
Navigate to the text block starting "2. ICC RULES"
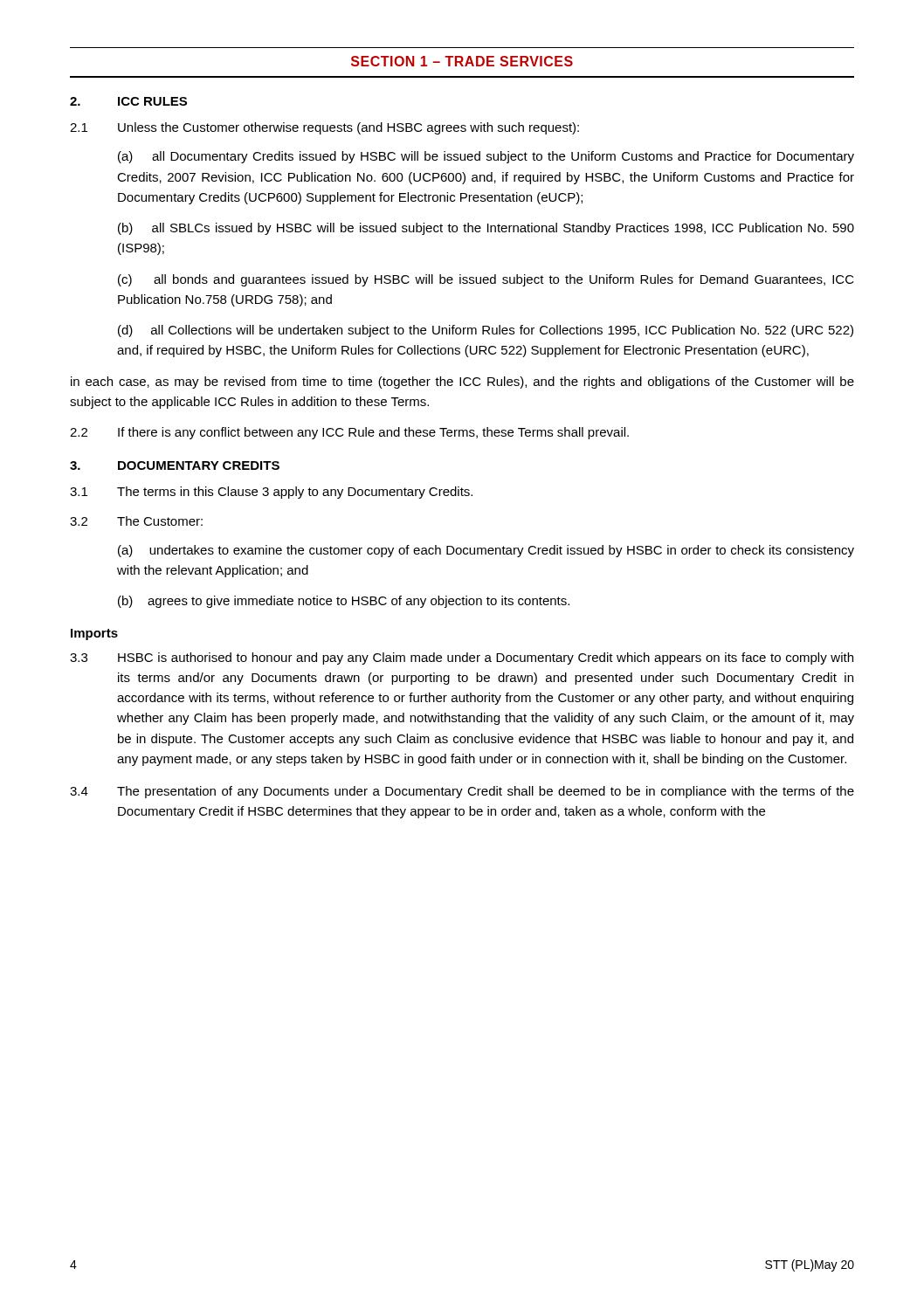click(x=129, y=101)
